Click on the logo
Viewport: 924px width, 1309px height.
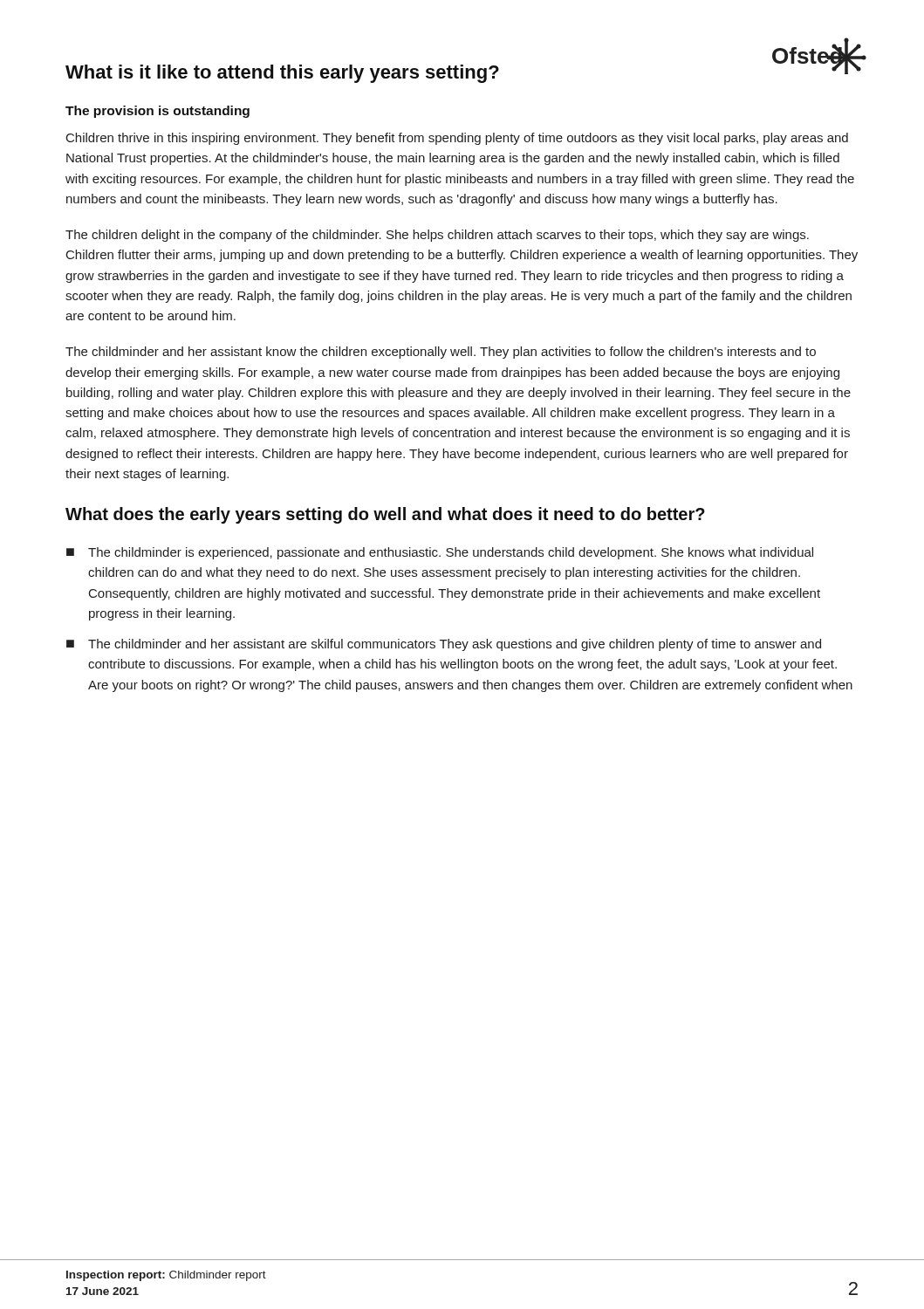click(819, 52)
